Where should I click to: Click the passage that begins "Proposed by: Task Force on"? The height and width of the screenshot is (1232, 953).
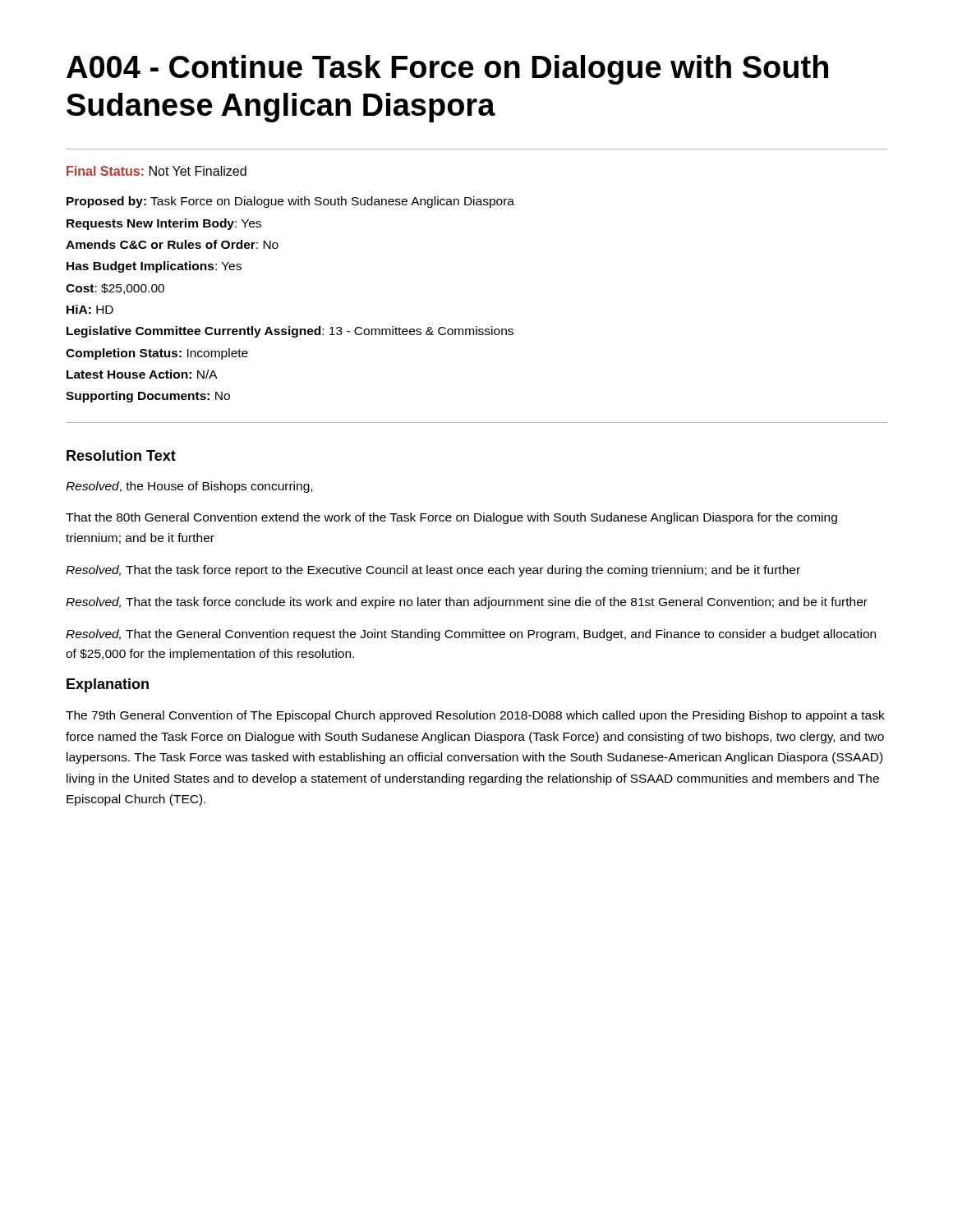tap(290, 202)
